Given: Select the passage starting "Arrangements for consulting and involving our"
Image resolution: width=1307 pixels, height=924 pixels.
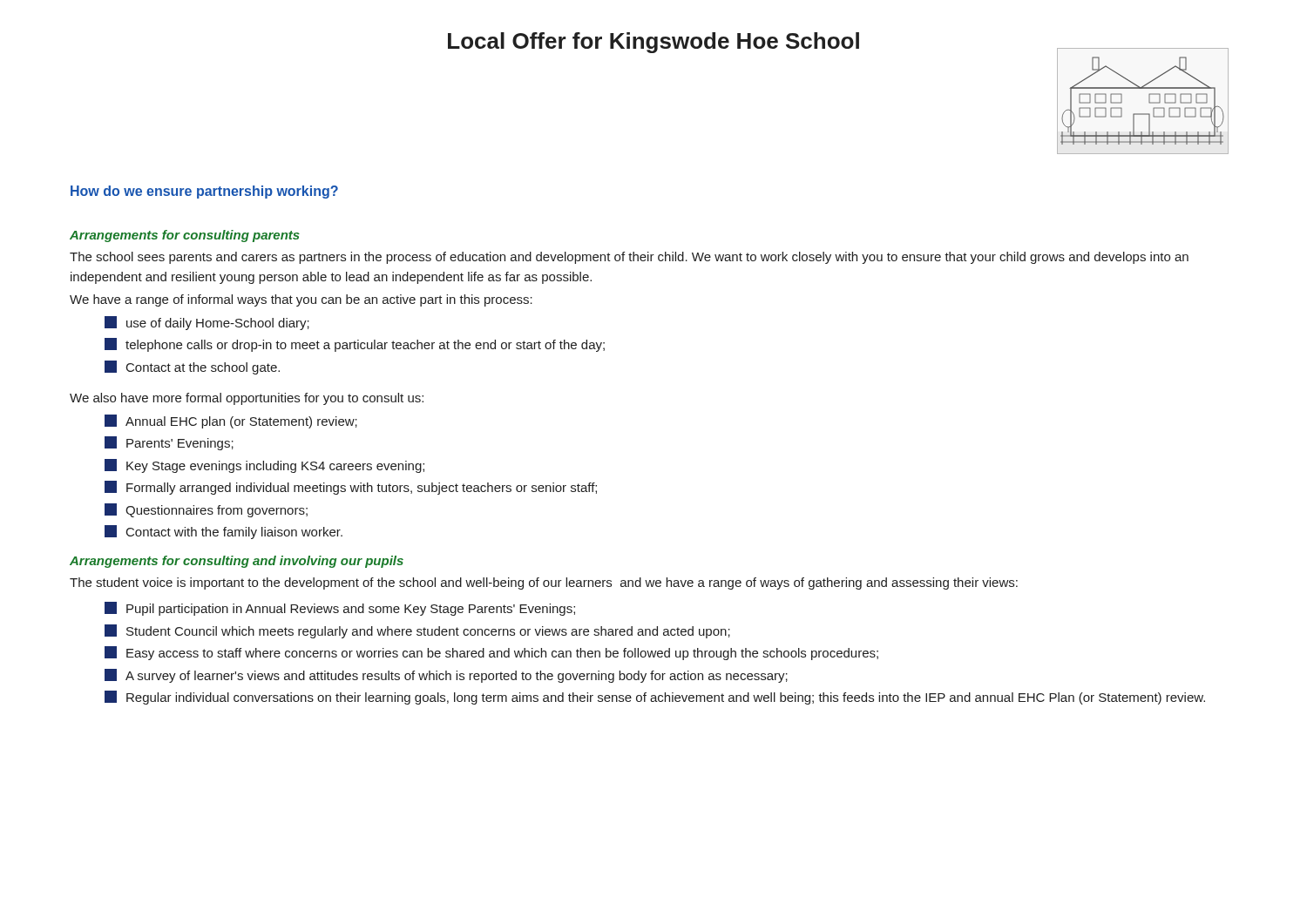Looking at the screenshot, I should click(237, 560).
